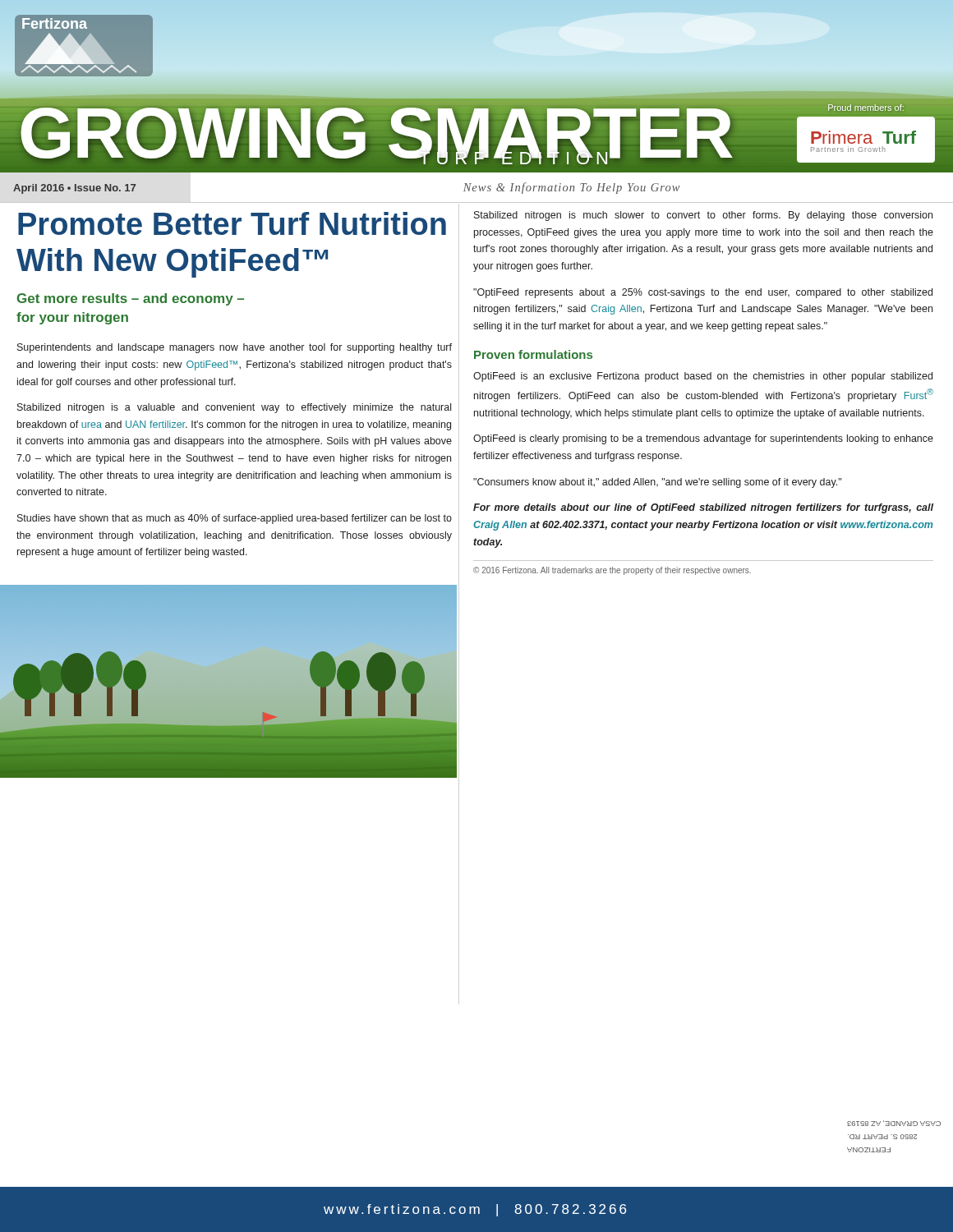
Task: Select the region starting "Stabilized nitrogen is a valuable and convenient way"
Action: click(x=234, y=450)
